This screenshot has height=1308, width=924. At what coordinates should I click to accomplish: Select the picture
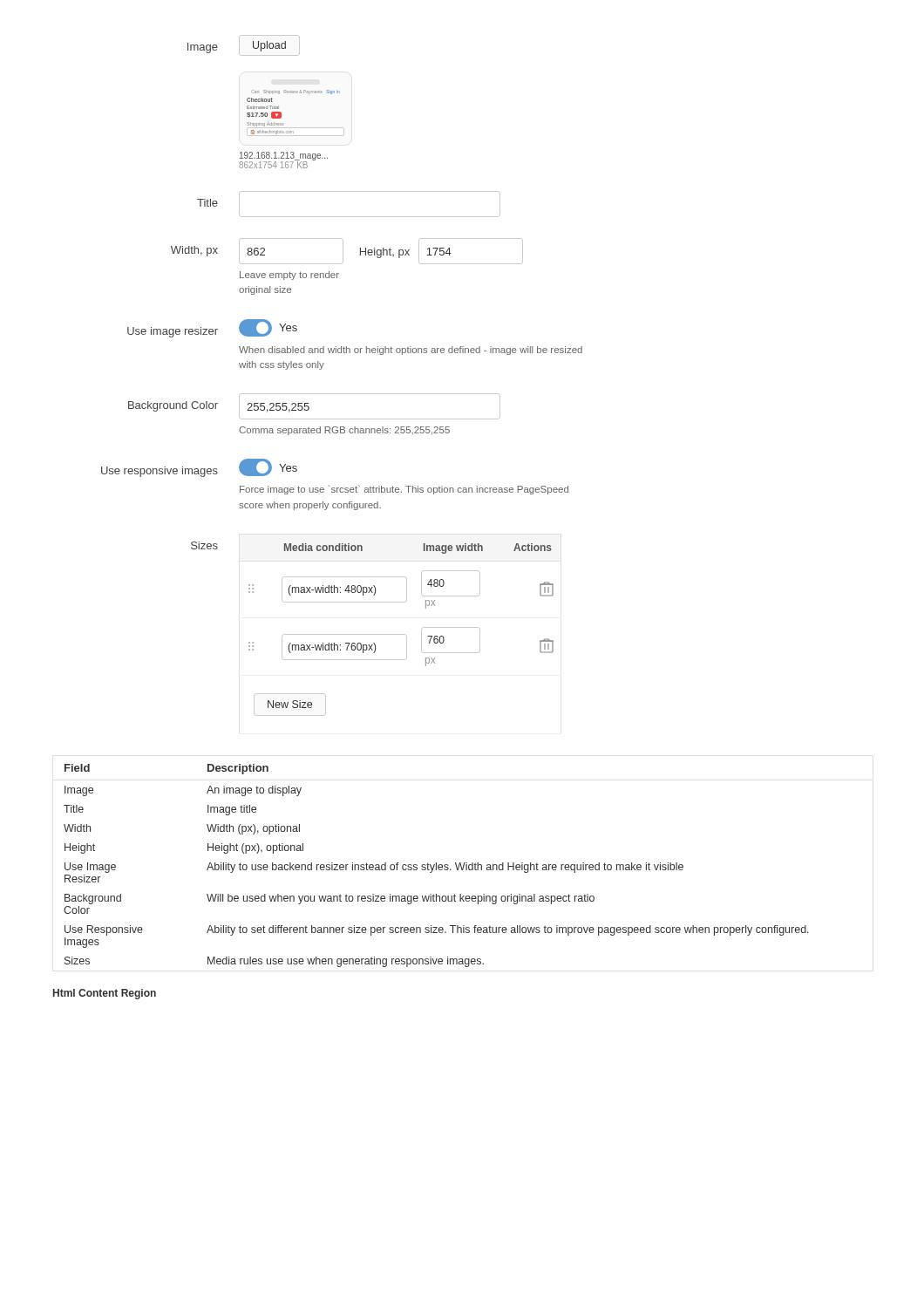(462, 102)
